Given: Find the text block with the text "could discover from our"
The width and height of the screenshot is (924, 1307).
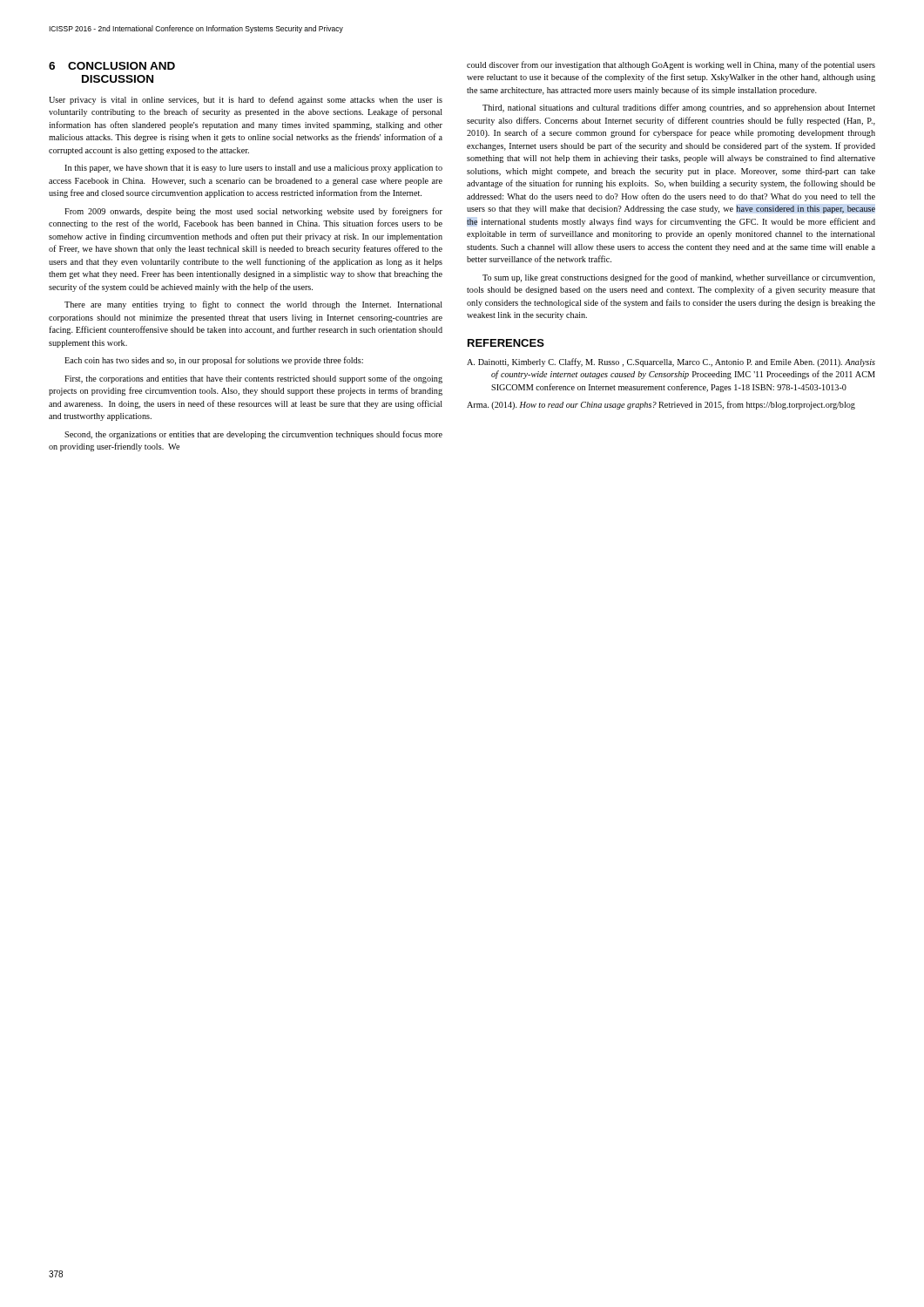Looking at the screenshot, I should (x=671, y=78).
